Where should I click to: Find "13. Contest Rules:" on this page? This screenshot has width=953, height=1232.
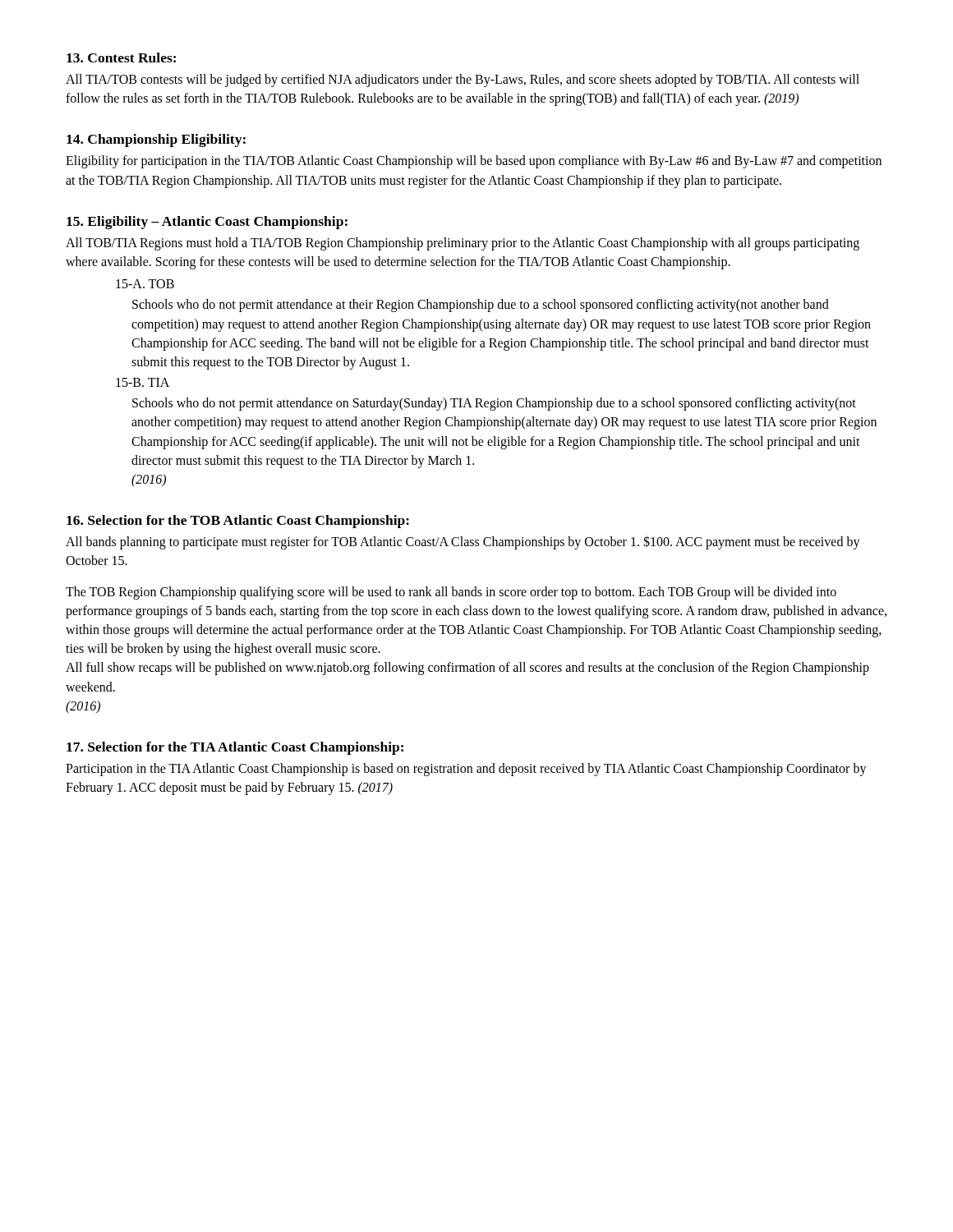point(121,57)
